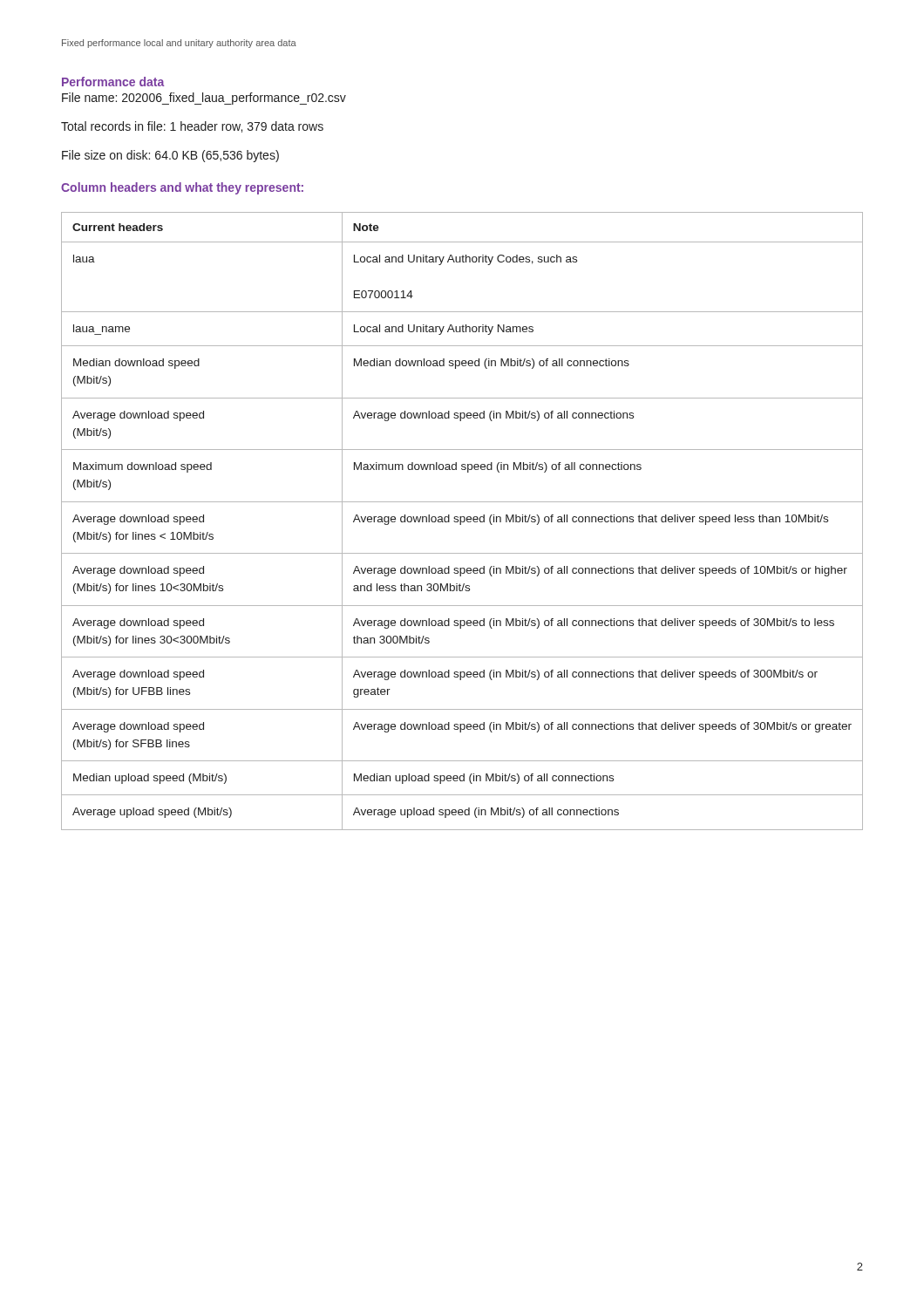The image size is (924, 1308).
Task: Navigate to the text block starting "Column headers and what"
Action: [183, 188]
